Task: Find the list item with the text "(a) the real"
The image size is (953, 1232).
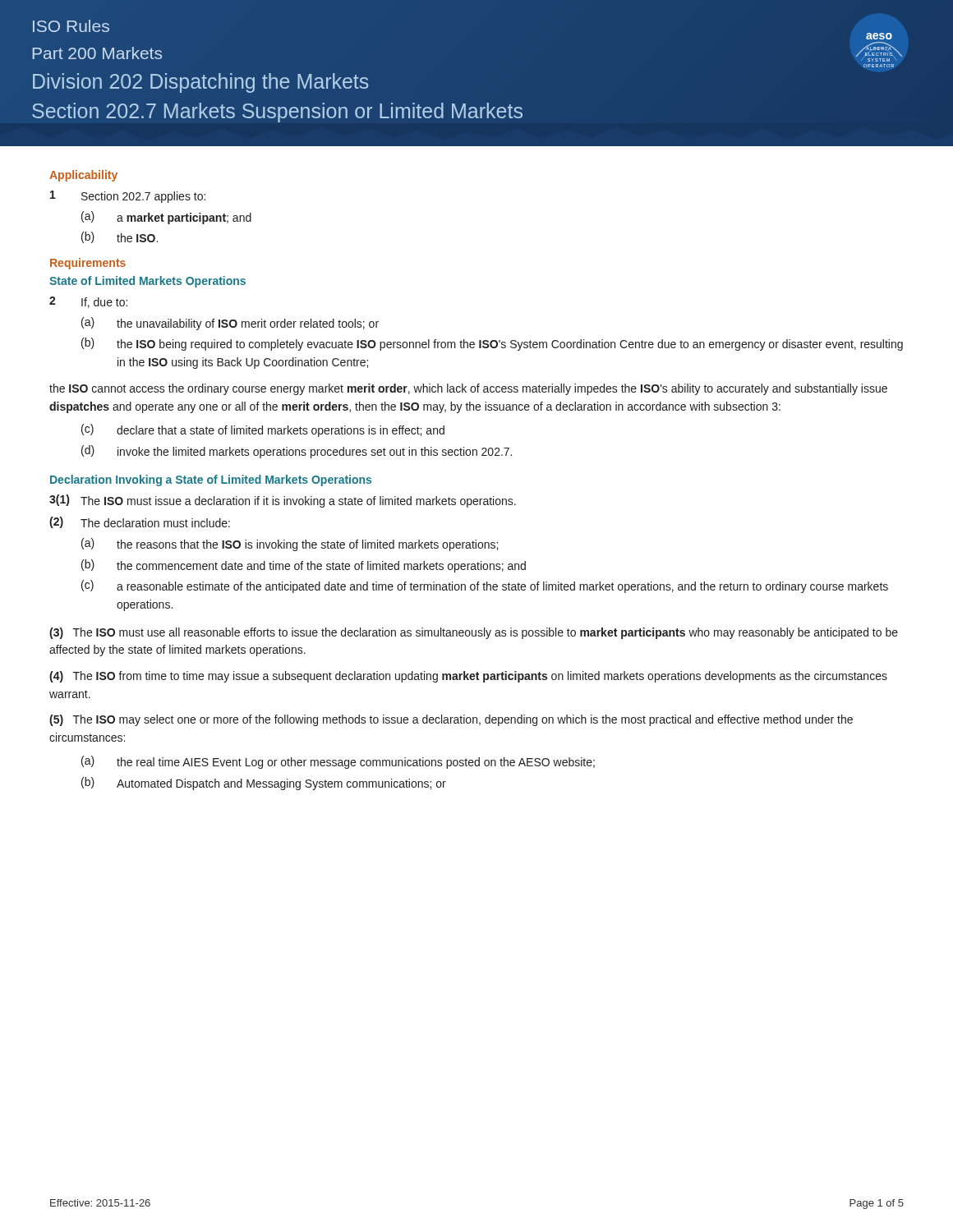Action: (x=492, y=763)
